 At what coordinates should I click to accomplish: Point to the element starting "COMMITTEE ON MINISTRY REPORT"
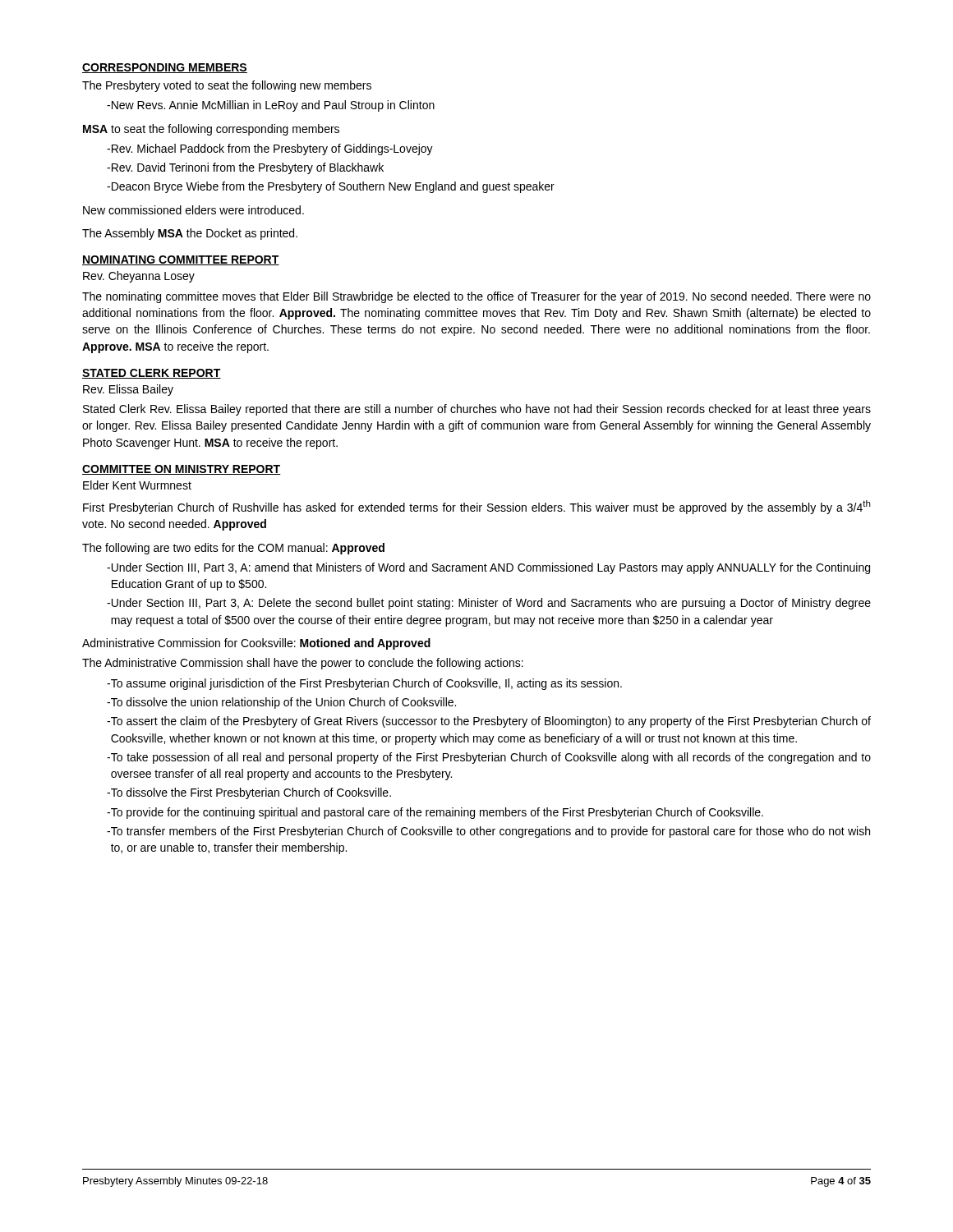coord(181,469)
